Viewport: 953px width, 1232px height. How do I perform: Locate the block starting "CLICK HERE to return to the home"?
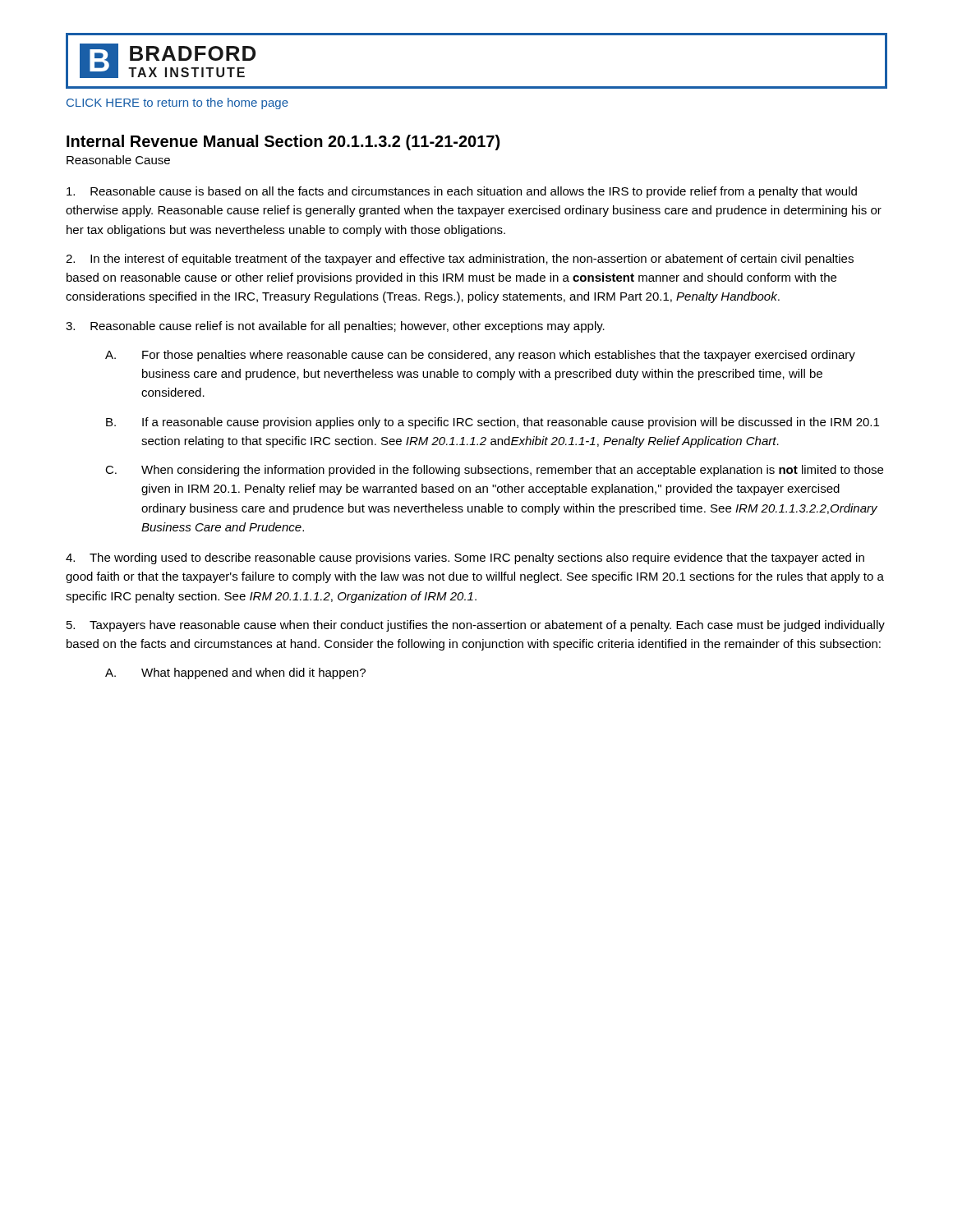[x=177, y=102]
